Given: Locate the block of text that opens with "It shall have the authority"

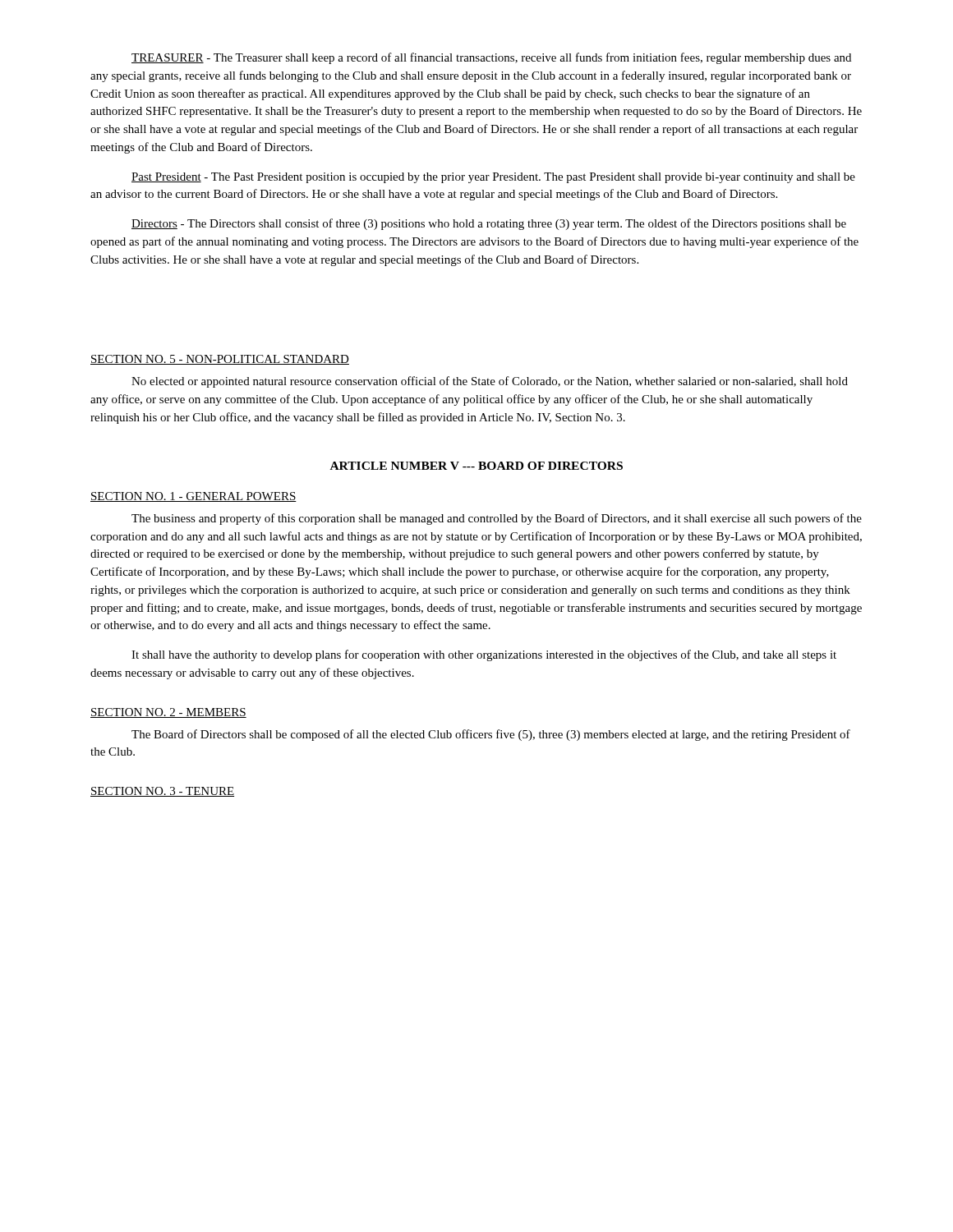Looking at the screenshot, I should tap(476, 664).
